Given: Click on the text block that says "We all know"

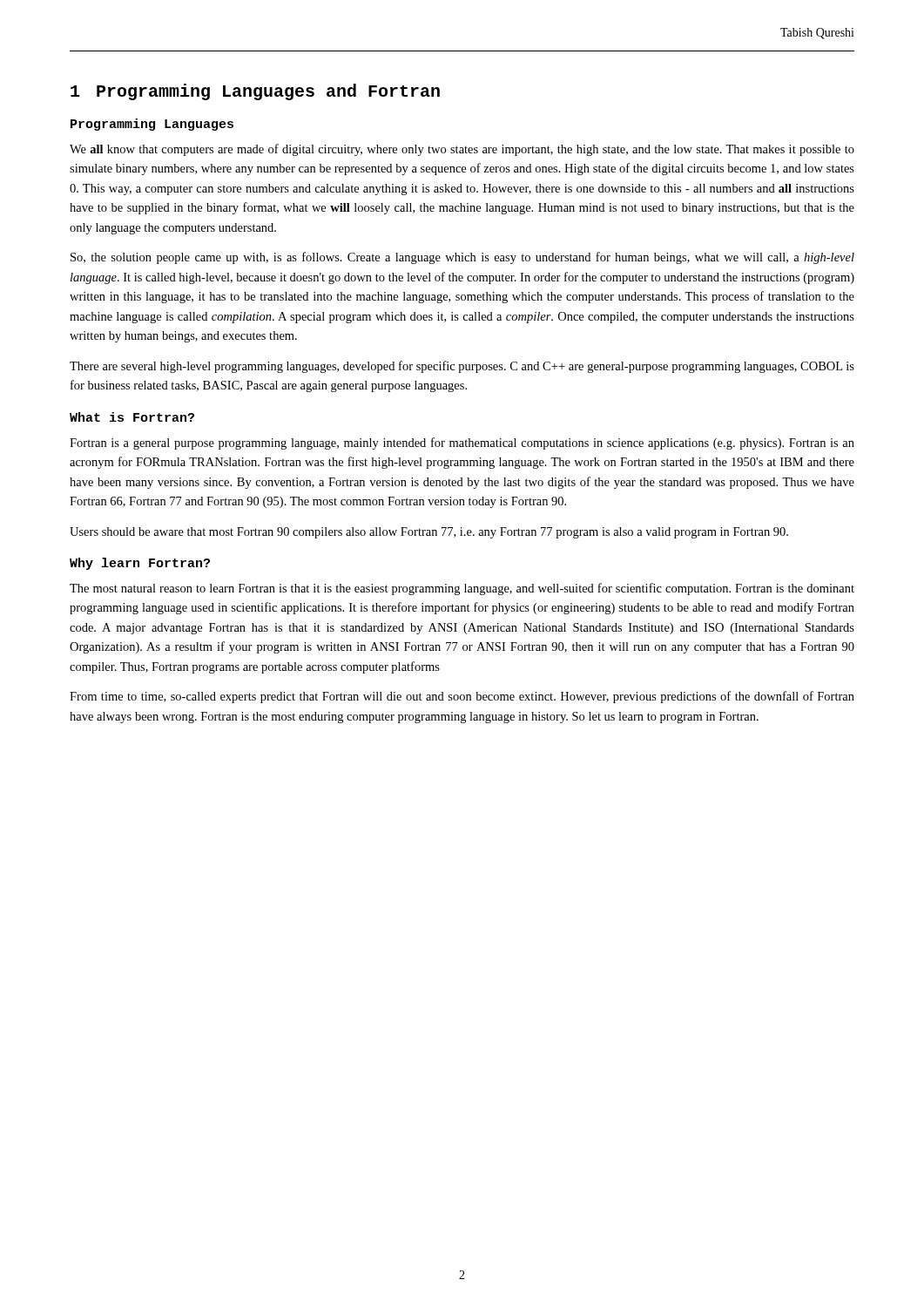Looking at the screenshot, I should (462, 188).
